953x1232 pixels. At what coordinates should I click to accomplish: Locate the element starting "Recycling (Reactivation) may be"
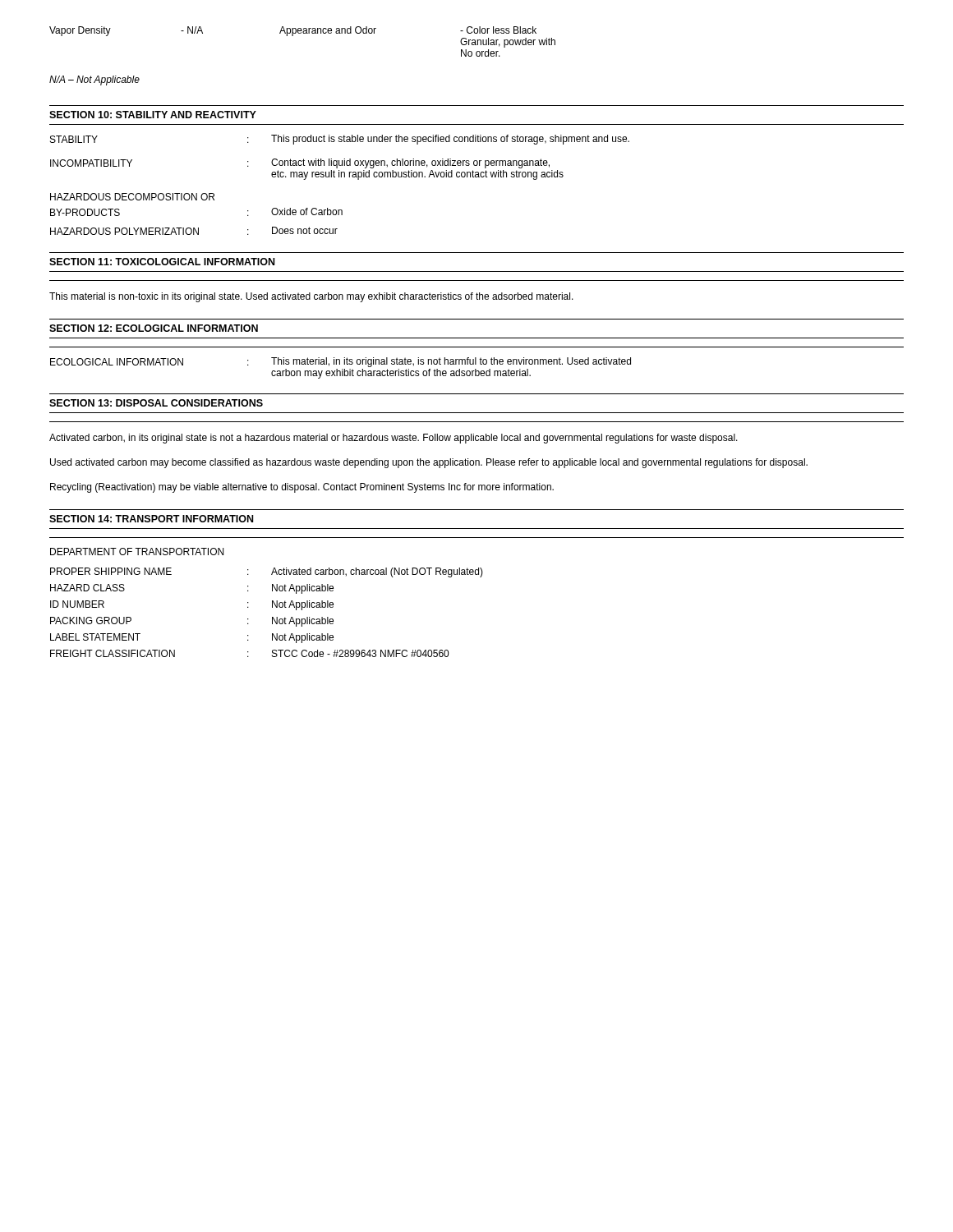click(302, 487)
